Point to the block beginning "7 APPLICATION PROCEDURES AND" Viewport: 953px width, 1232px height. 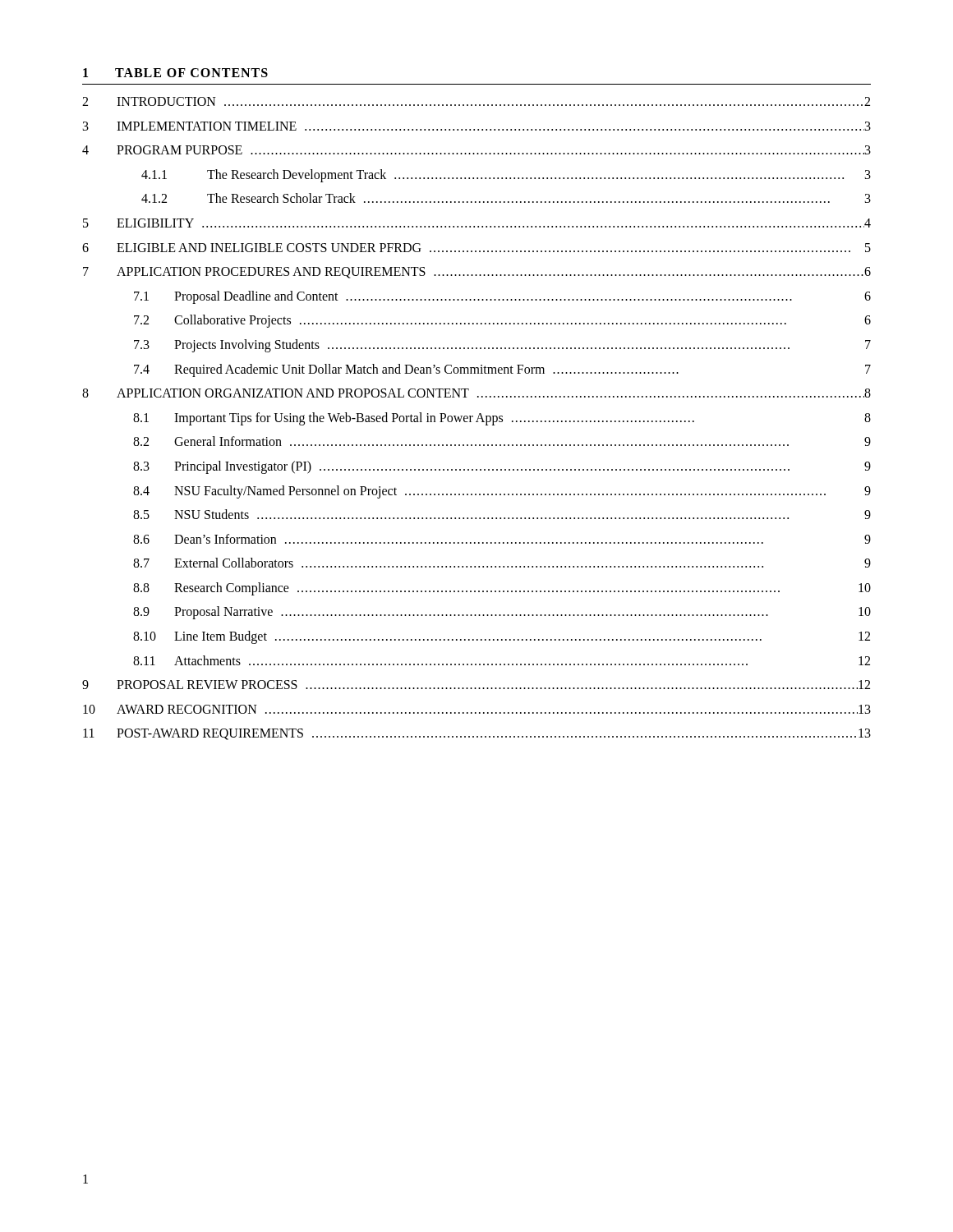click(476, 272)
